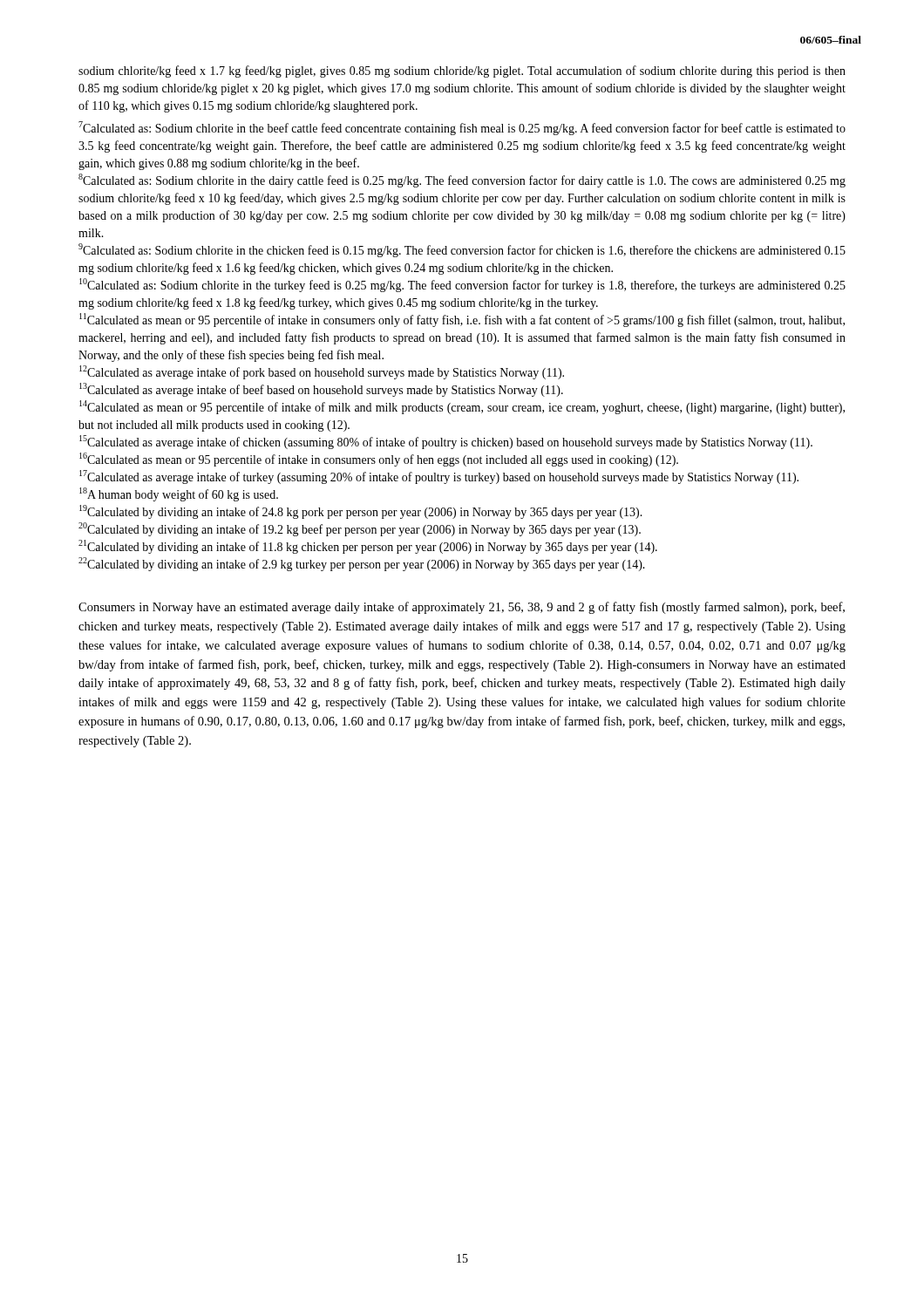Select the passage starting "Consumers in Norway have an"
The width and height of the screenshot is (924, 1308).
(x=462, y=674)
